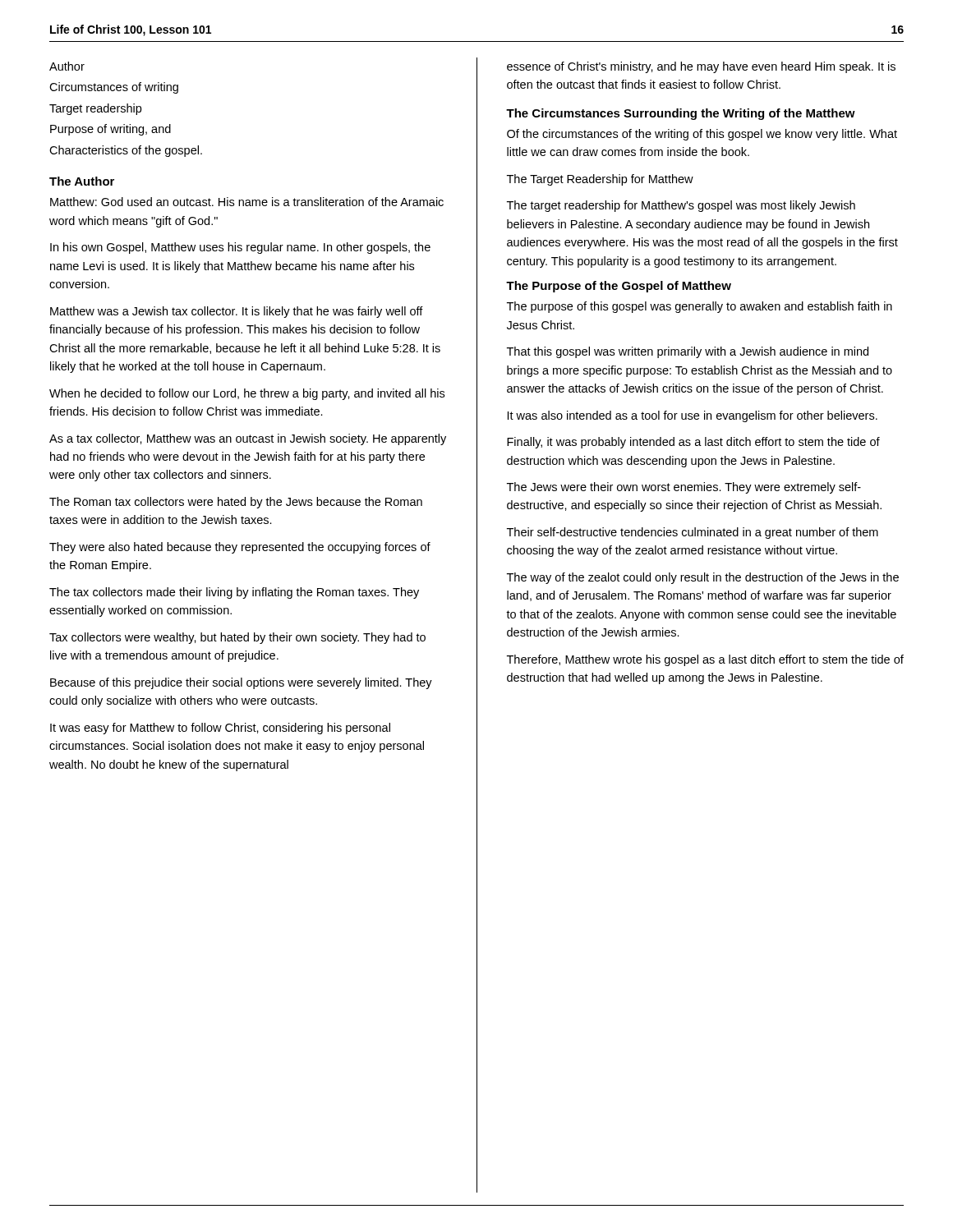Find the block on this page that starts "As a tax collector, Matthew was"
Image resolution: width=953 pixels, height=1232 pixels.
point(248,457)
